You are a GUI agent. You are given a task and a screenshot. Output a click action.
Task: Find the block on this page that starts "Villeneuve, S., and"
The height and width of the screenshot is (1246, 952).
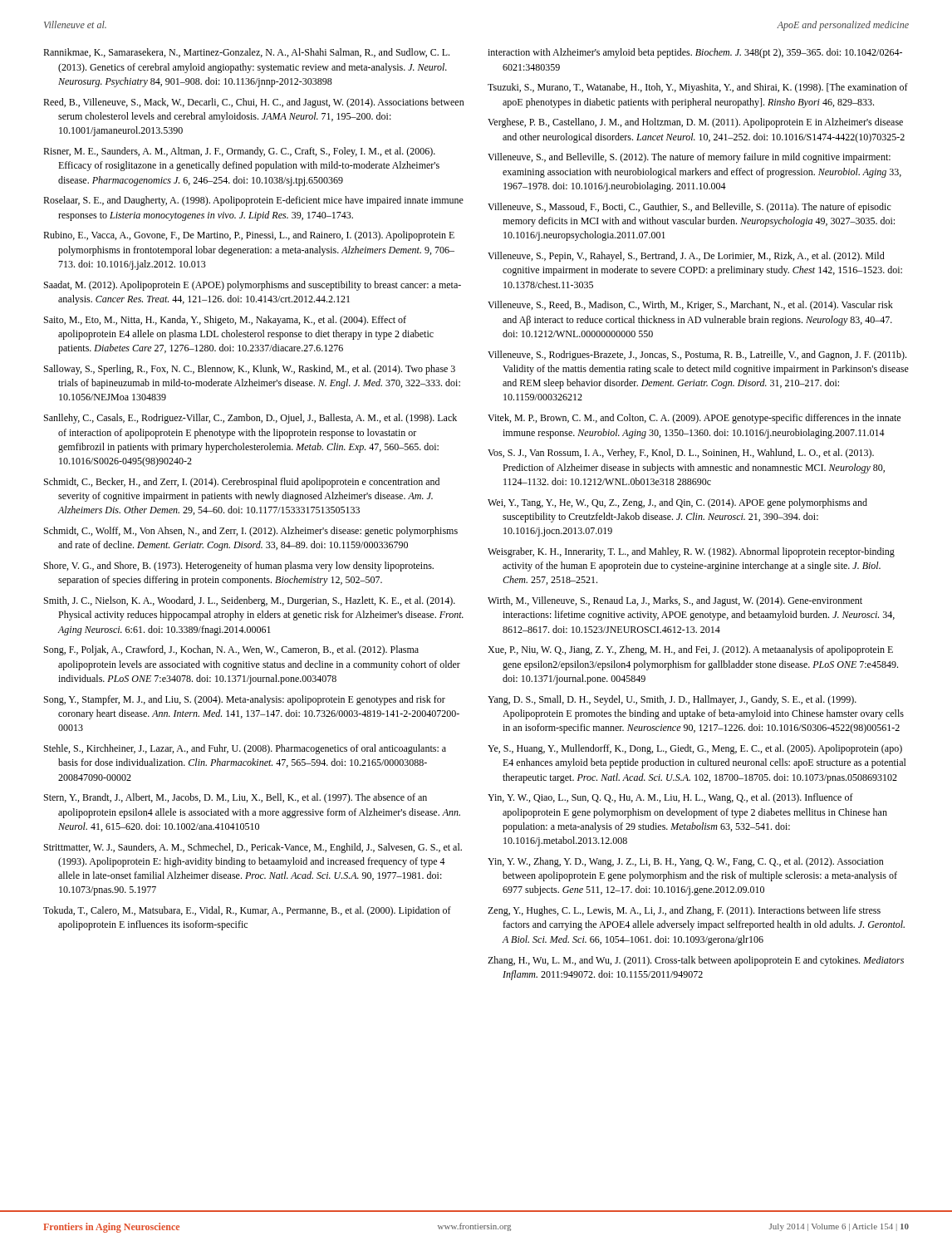point(695,172)
